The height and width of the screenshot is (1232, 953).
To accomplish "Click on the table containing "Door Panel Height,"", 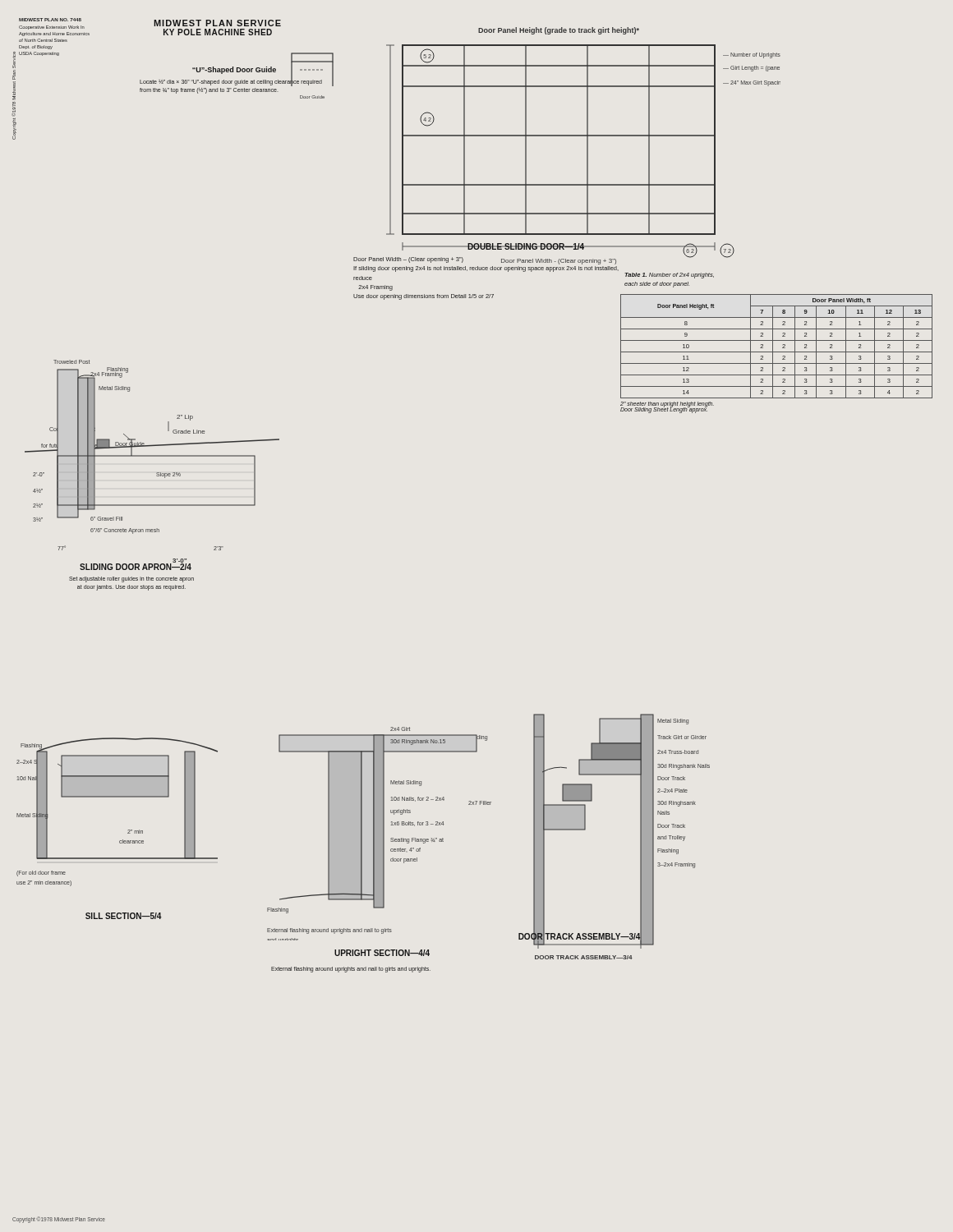I will (x=776, y=353).
